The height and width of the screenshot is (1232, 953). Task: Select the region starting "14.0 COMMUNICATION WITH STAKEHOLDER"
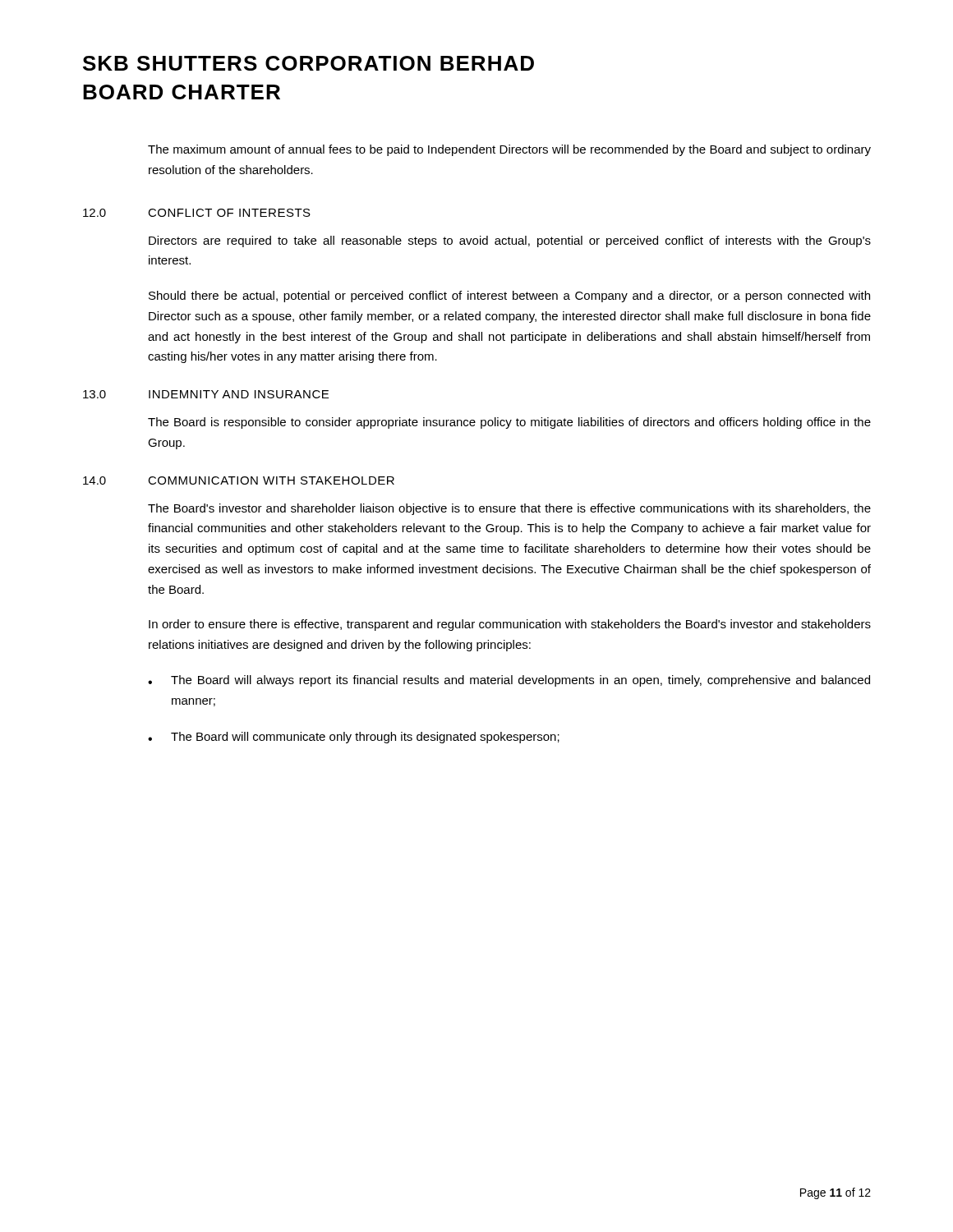(239, 480)
